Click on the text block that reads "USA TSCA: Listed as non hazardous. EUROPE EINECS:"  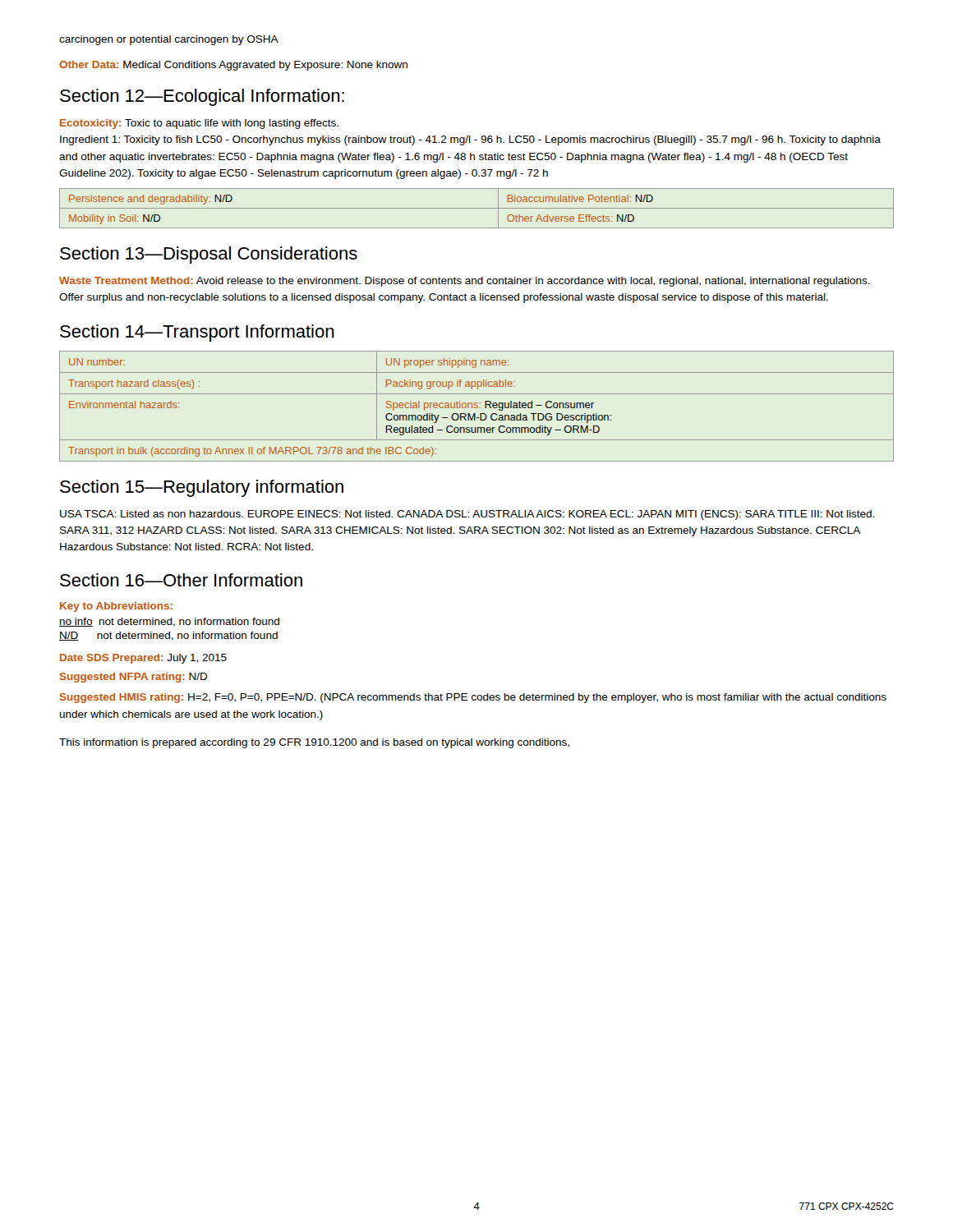pyautogui.click(x=467, y=530)
